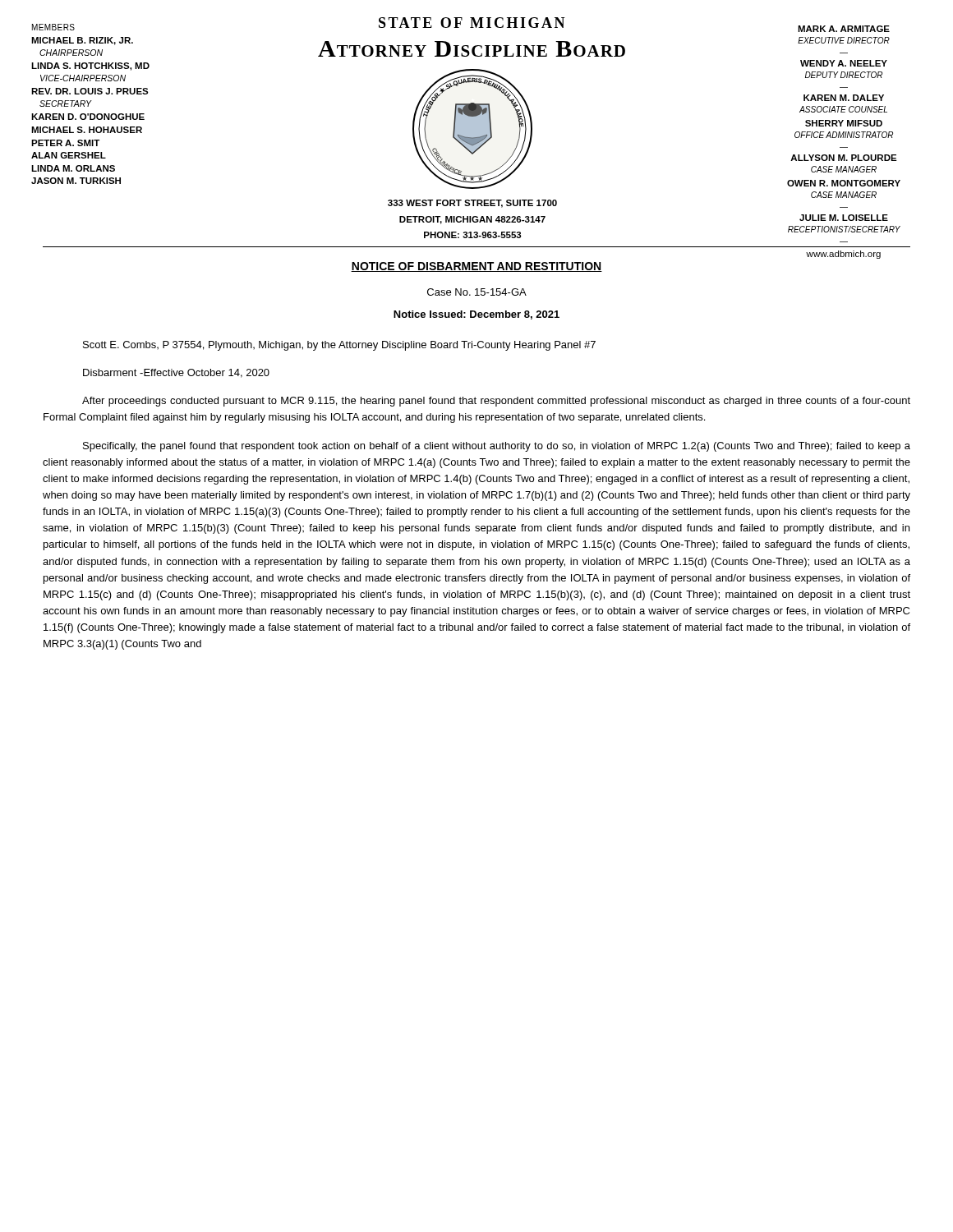Screen dimensions: 1232x953
Task: Find "Notice Issued: December 8, 2021" on this page
Action: coord(476,314)
